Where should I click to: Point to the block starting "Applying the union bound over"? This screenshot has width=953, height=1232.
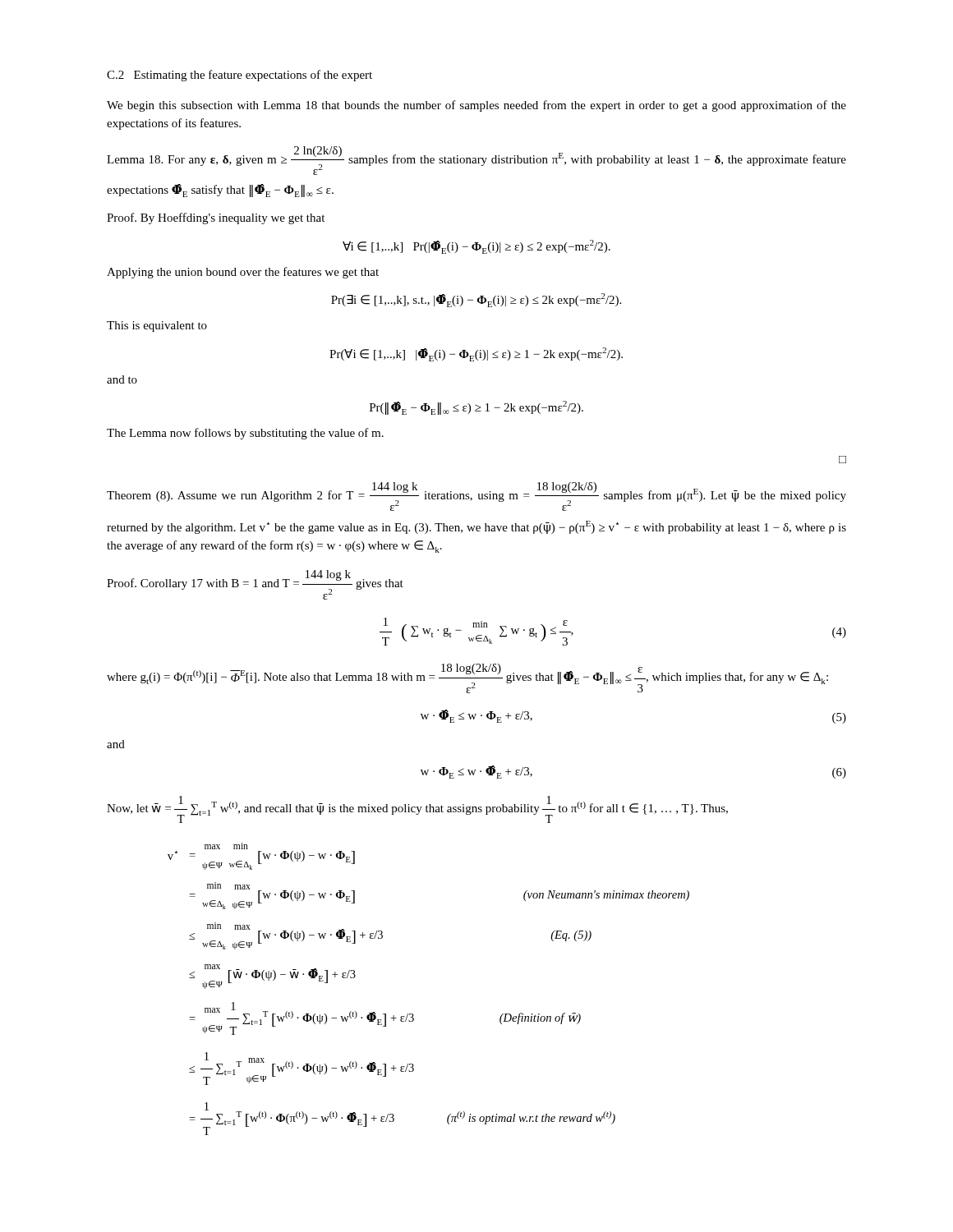[243, 272]
